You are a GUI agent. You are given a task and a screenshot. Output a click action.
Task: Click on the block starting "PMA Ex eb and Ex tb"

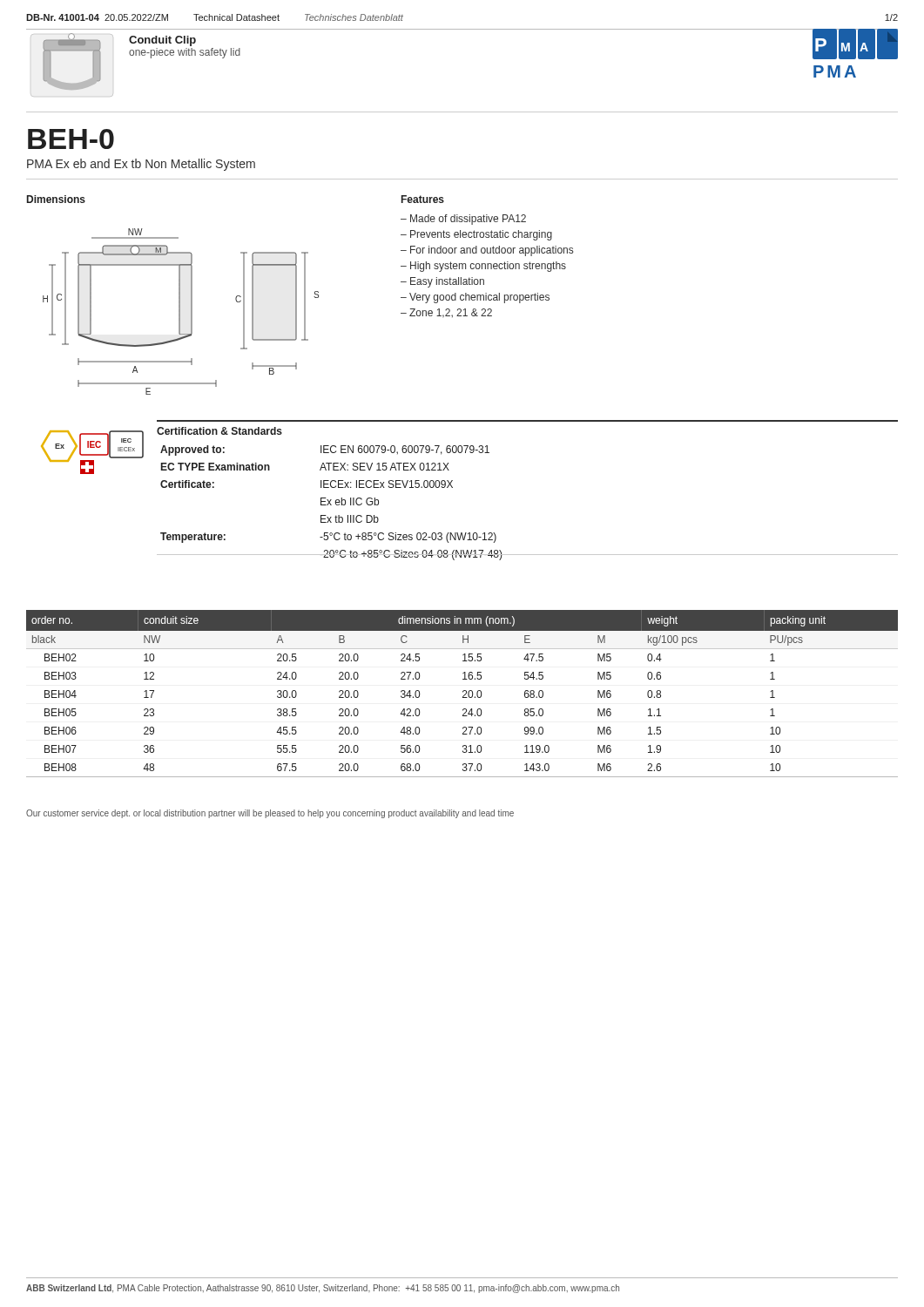[x=141, y=164]
